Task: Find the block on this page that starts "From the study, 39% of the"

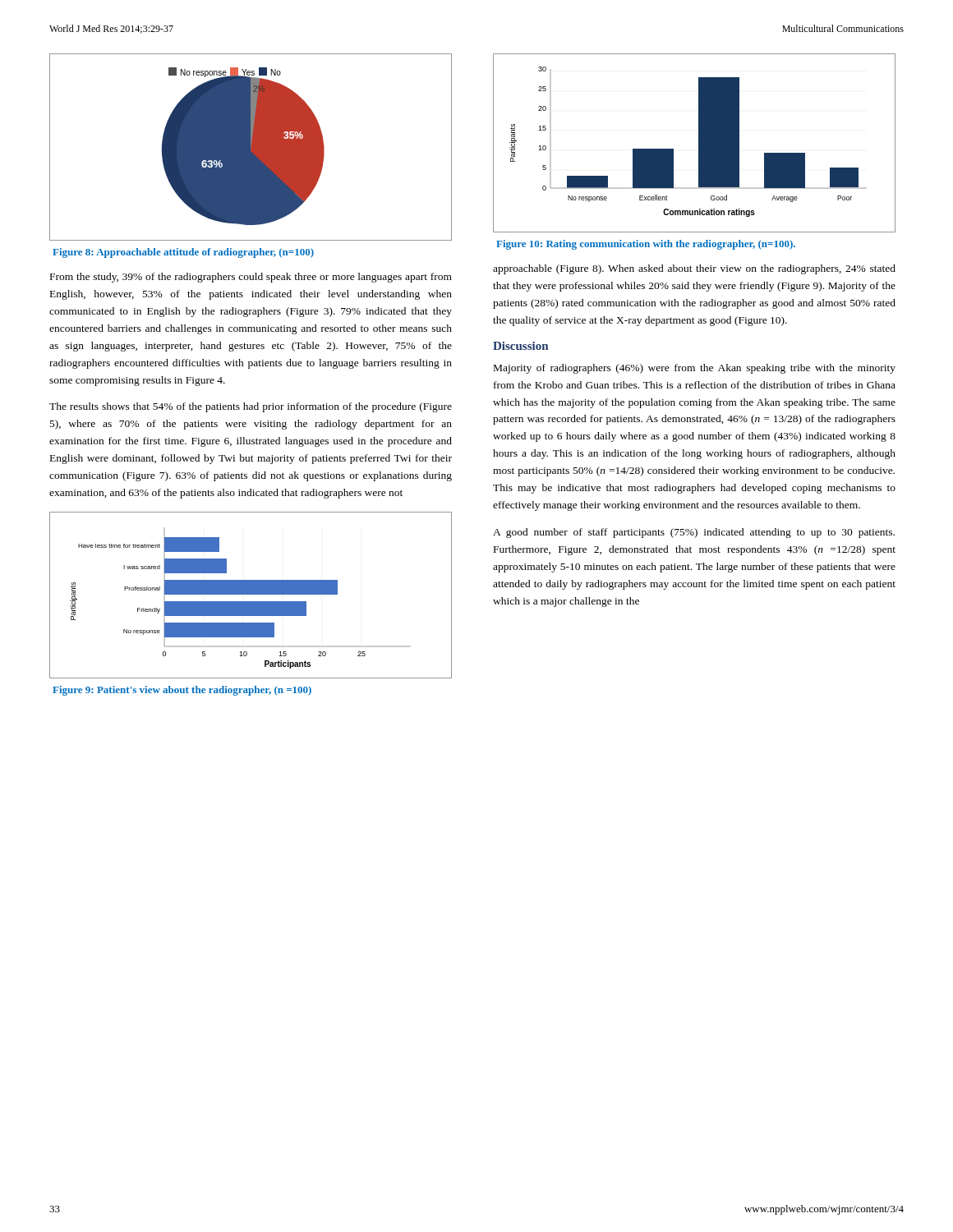Action: coord(251,328)
